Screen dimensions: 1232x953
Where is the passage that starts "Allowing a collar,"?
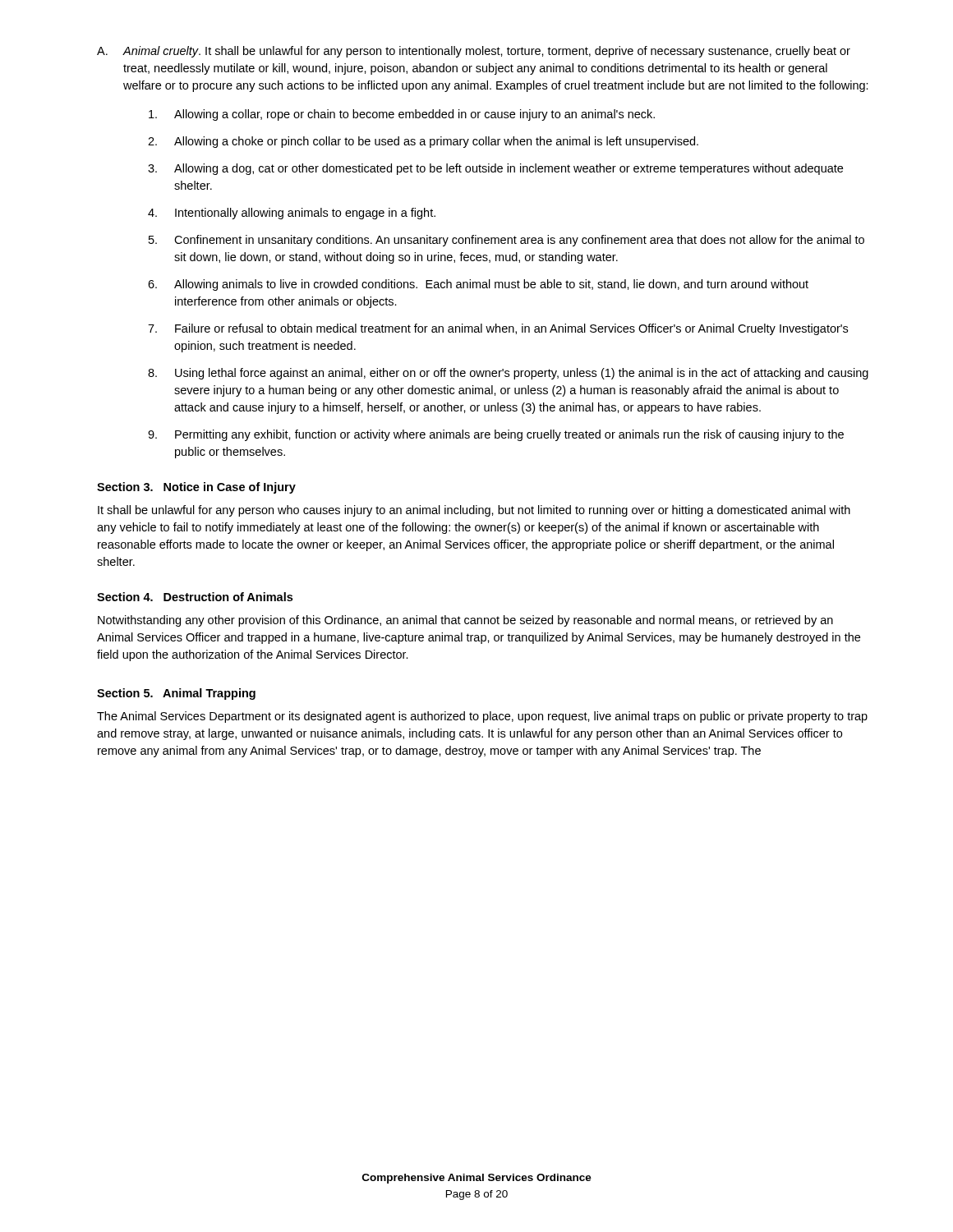[x=507, y=115]
